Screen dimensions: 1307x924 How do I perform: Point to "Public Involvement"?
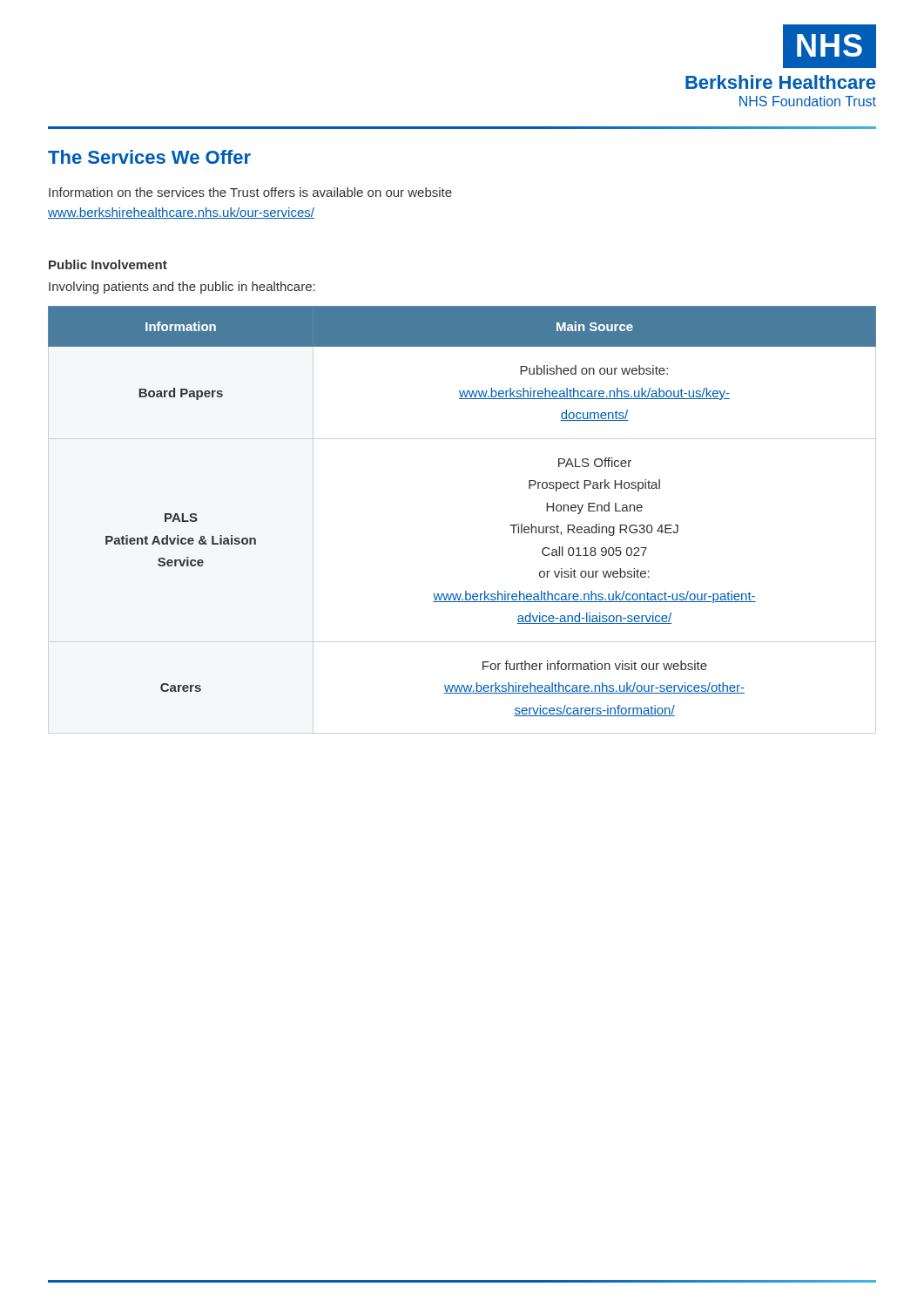point(108,264)
